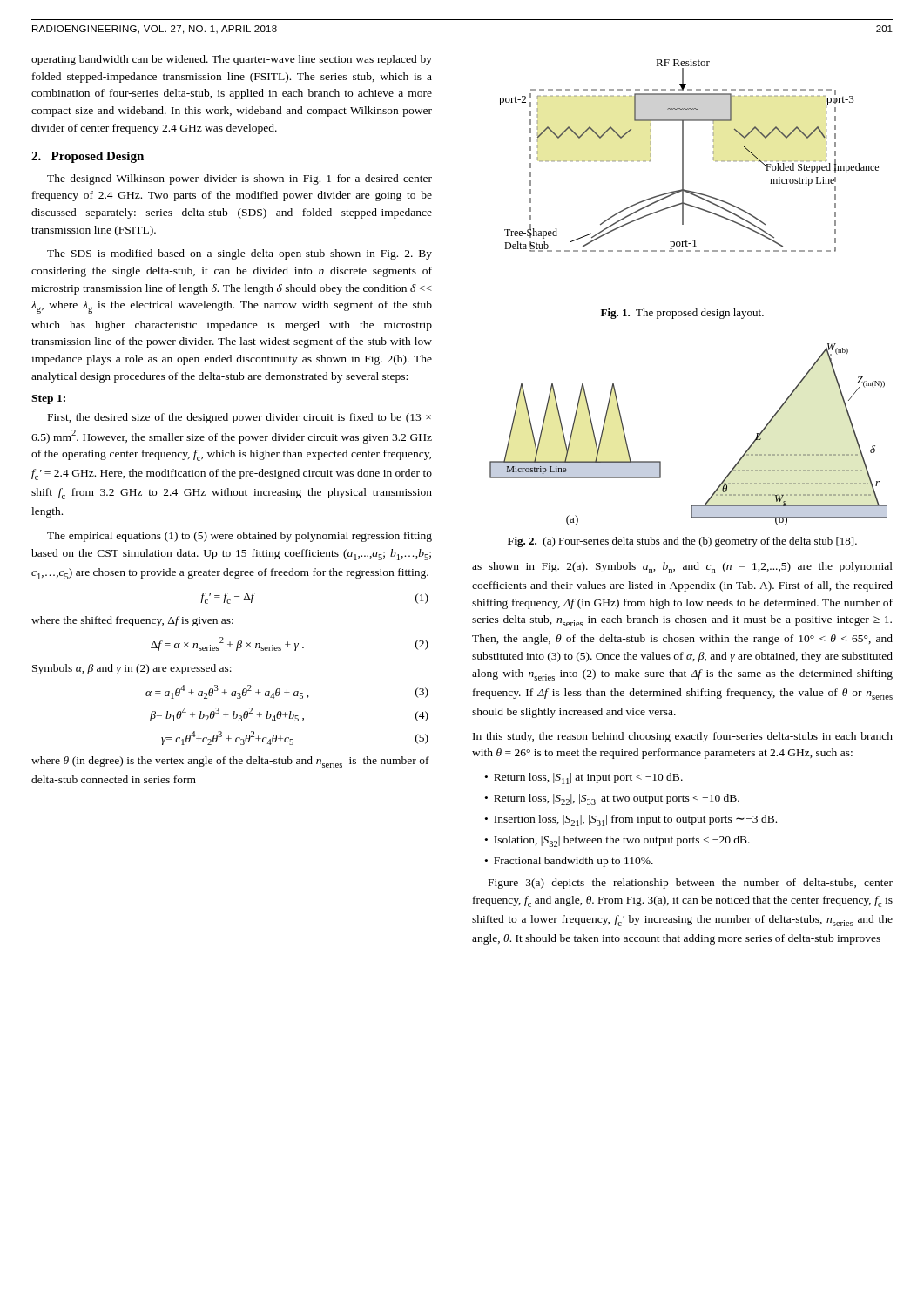Locate the block starting "Step 1:"

49,398
